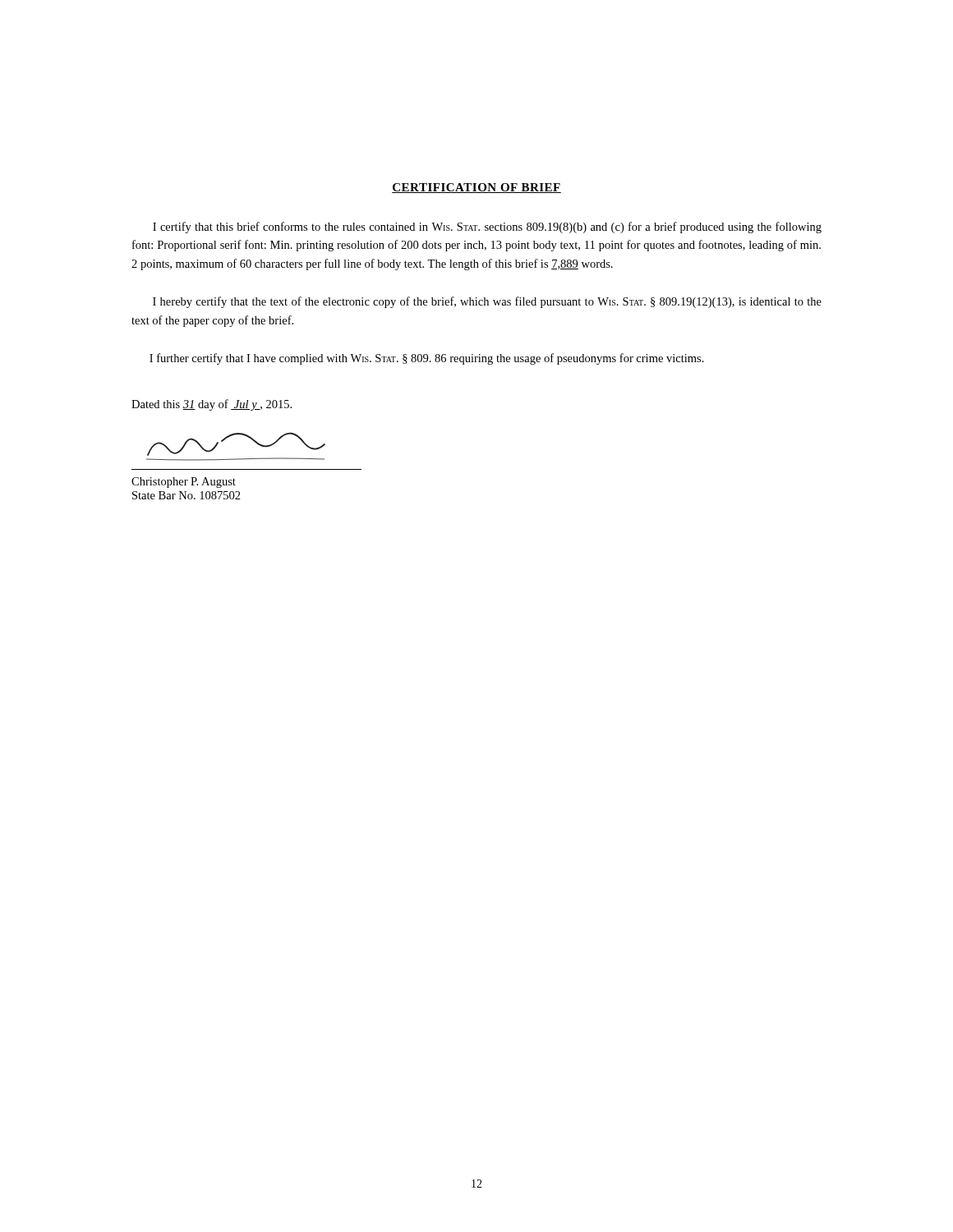This screenshot has width=953, height=1232.
Task: Select the text block containing "I certify that this brief conforms"
Action: coord(476,245)
